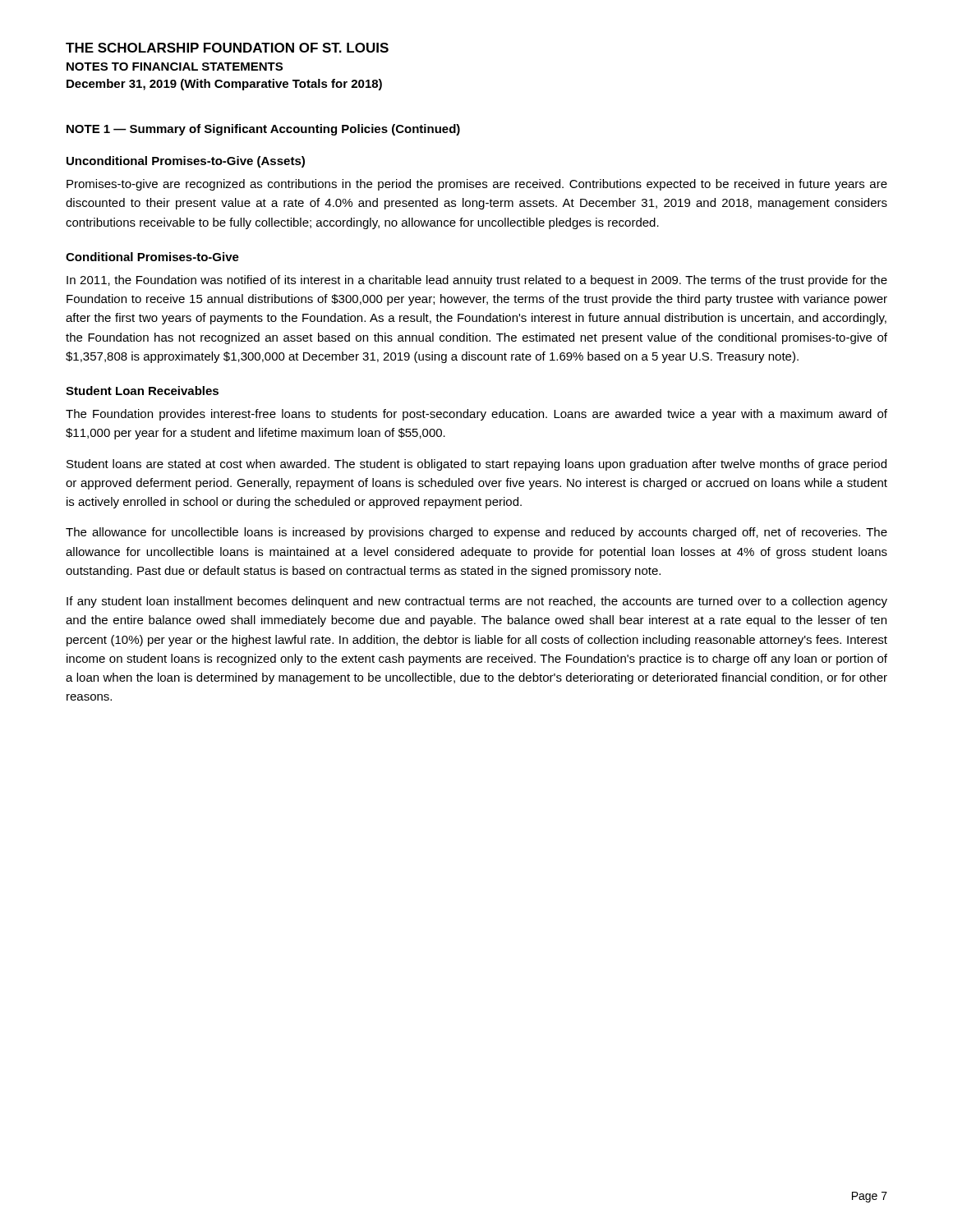Select the block starting "Student loans are stated at"

(x=476, y=482)
